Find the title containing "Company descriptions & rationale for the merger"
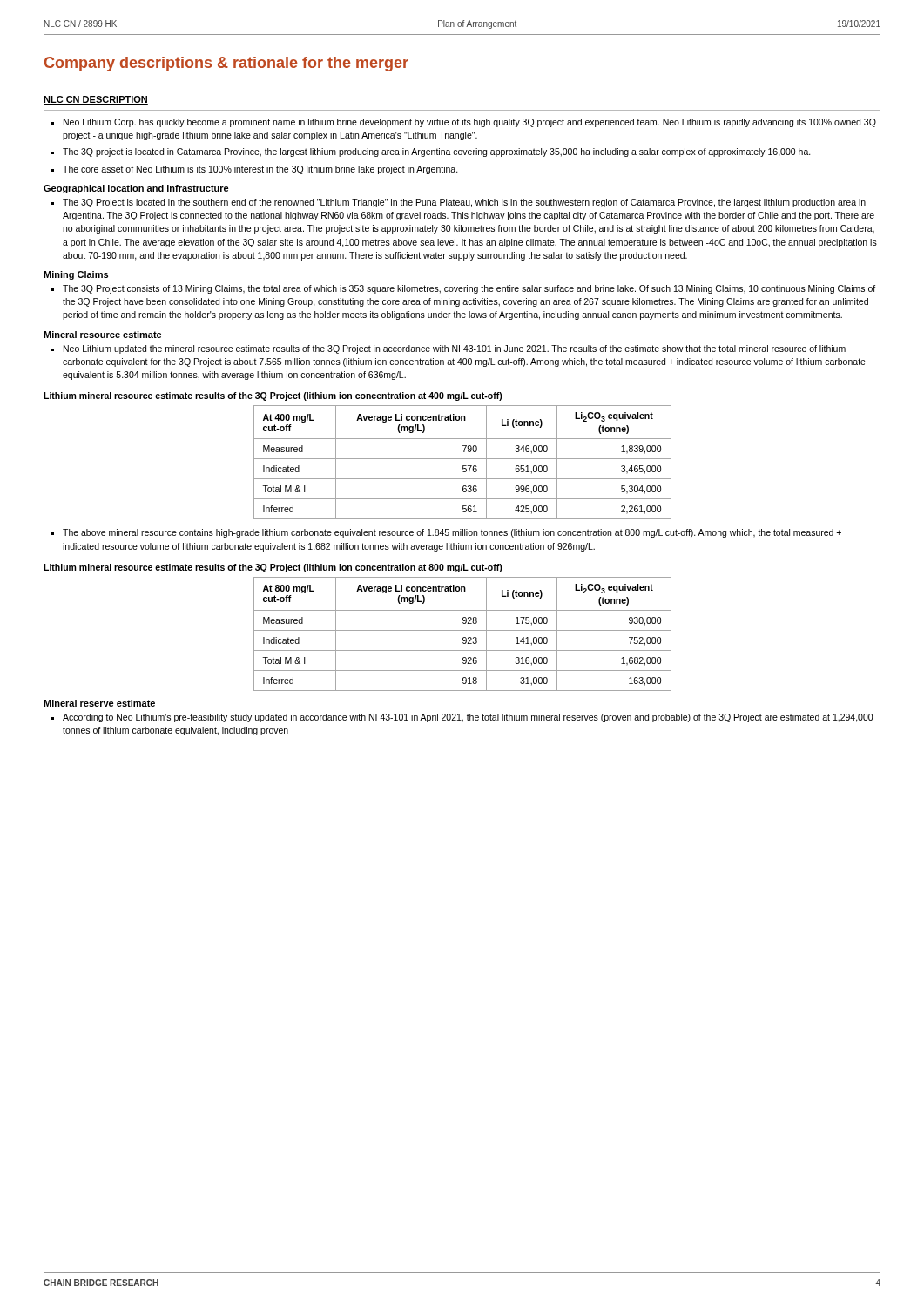This screenshot has height=1307, width=924. click(x=226, y=63)
